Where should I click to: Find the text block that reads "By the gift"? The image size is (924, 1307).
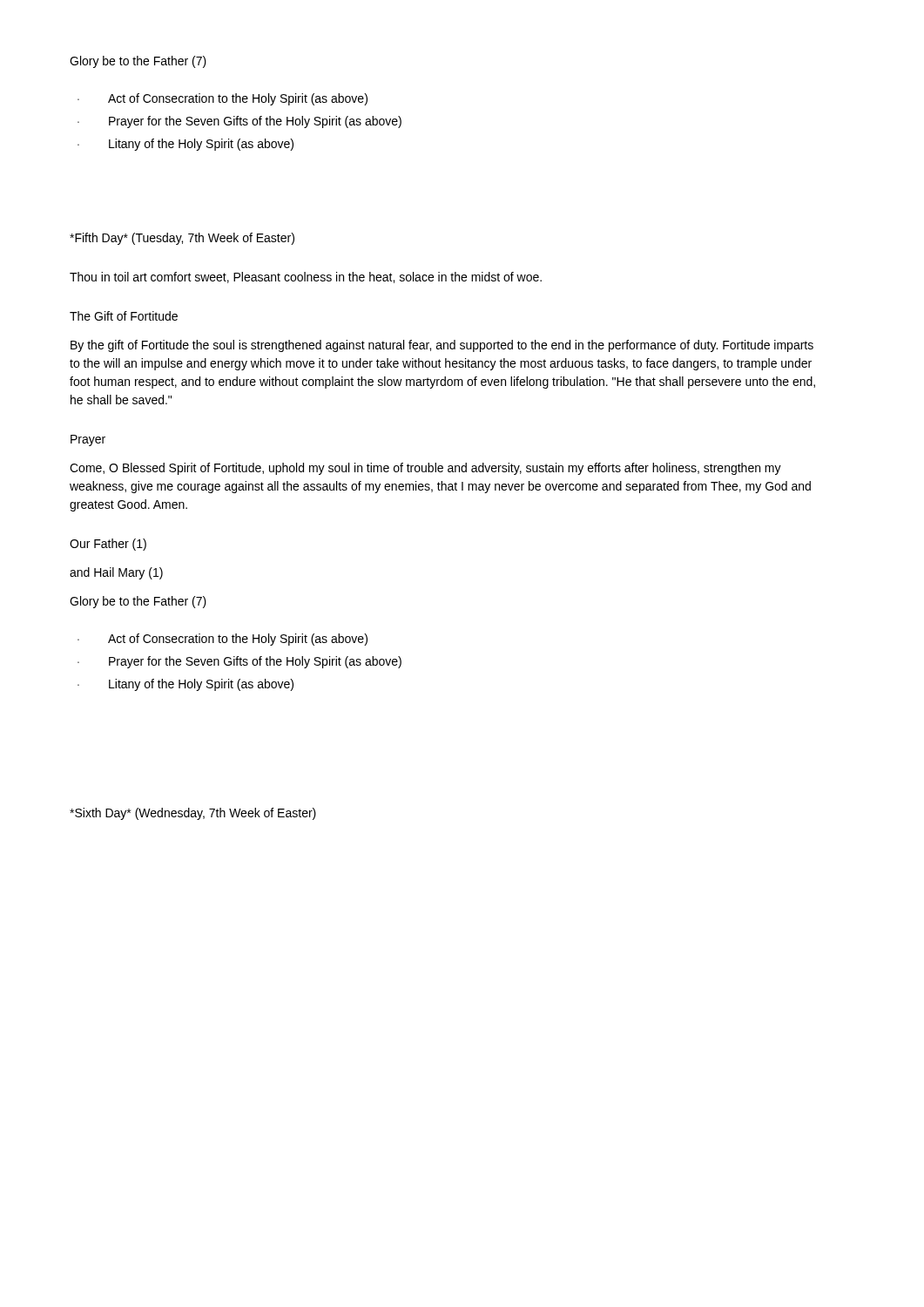(x=443, y=372)
